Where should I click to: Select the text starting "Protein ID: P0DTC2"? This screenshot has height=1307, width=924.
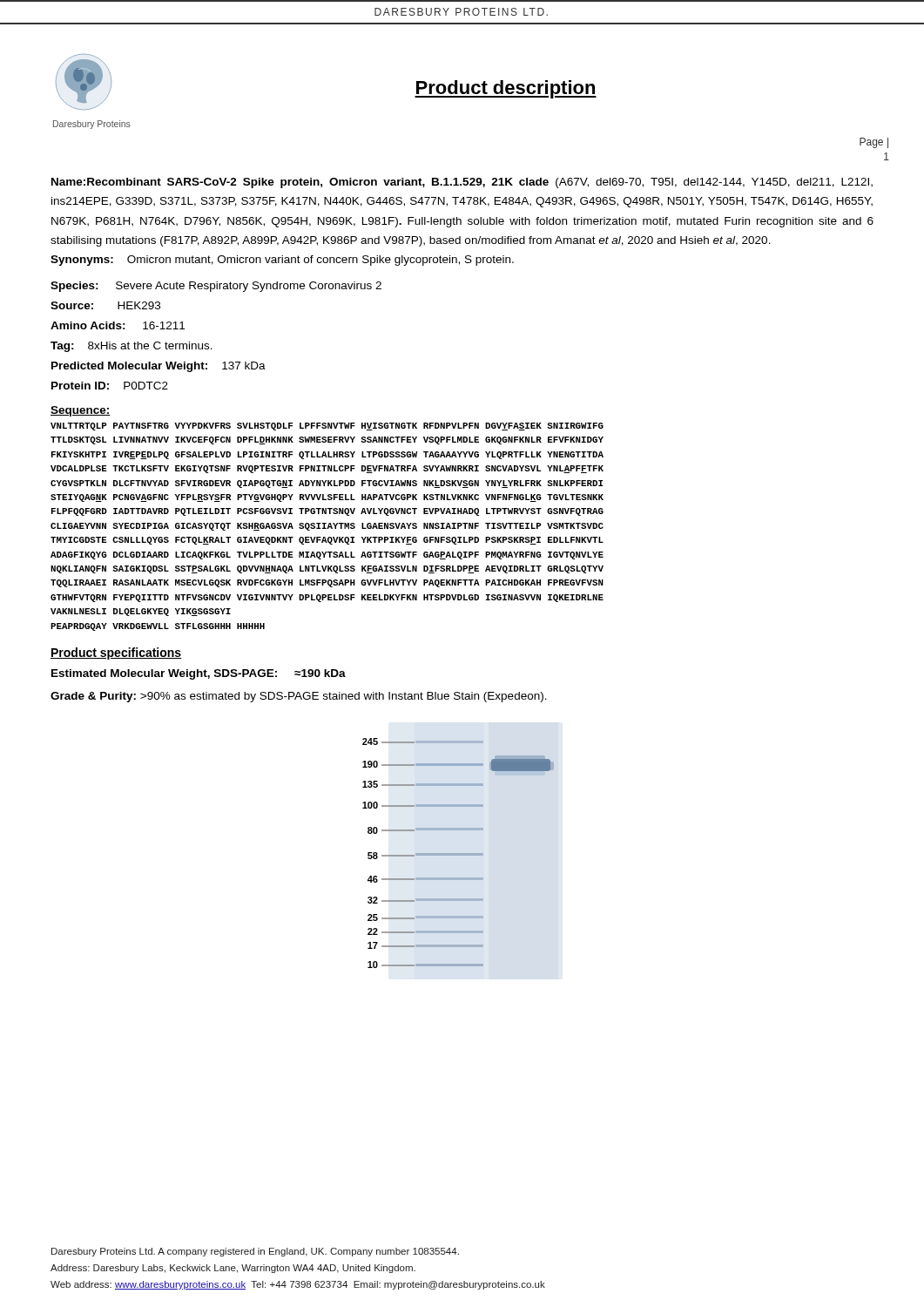[x=109, y=386]
